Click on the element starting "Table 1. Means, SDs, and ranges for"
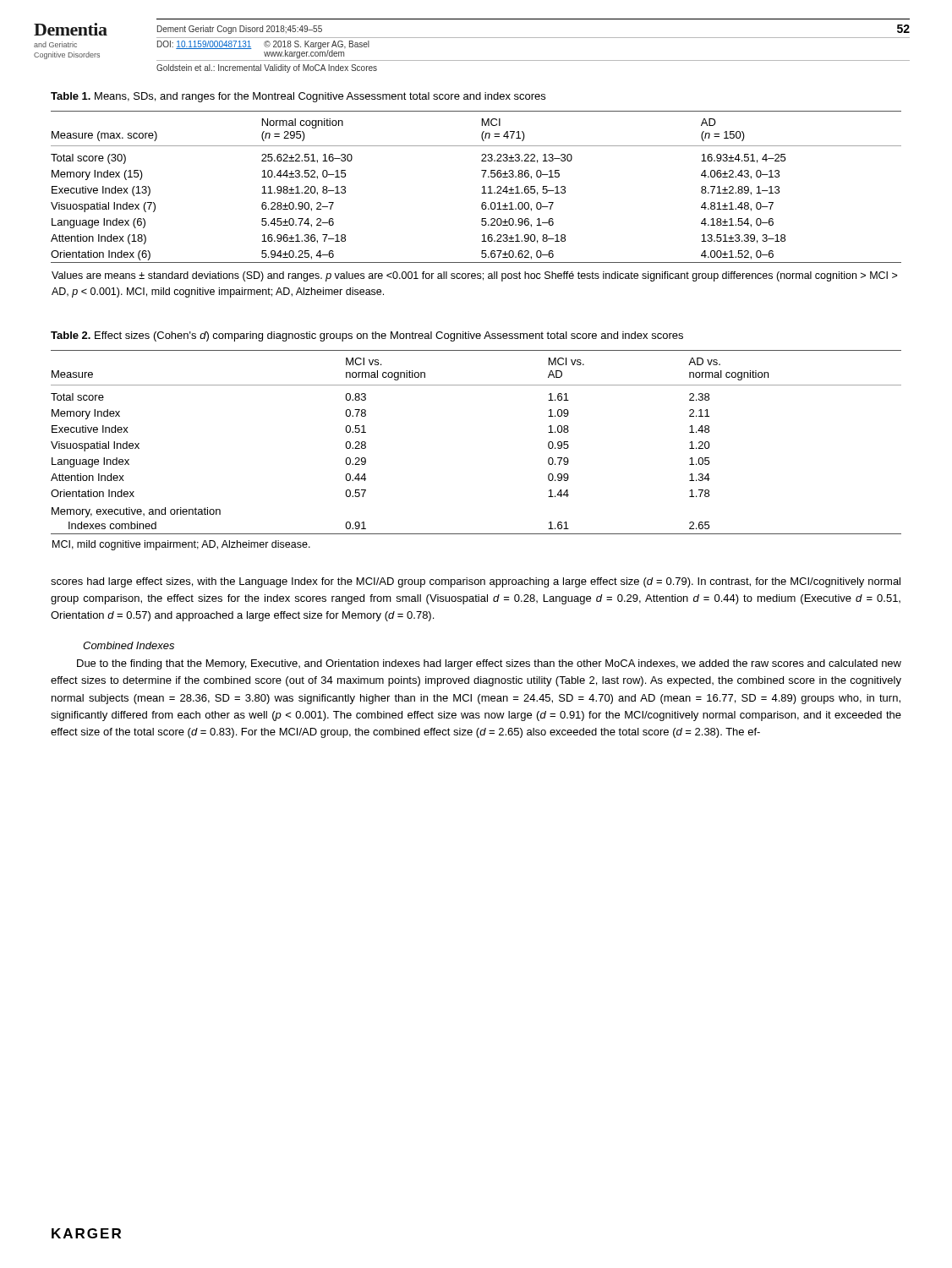Screen dimensions: 1268x952 (298, 96)
